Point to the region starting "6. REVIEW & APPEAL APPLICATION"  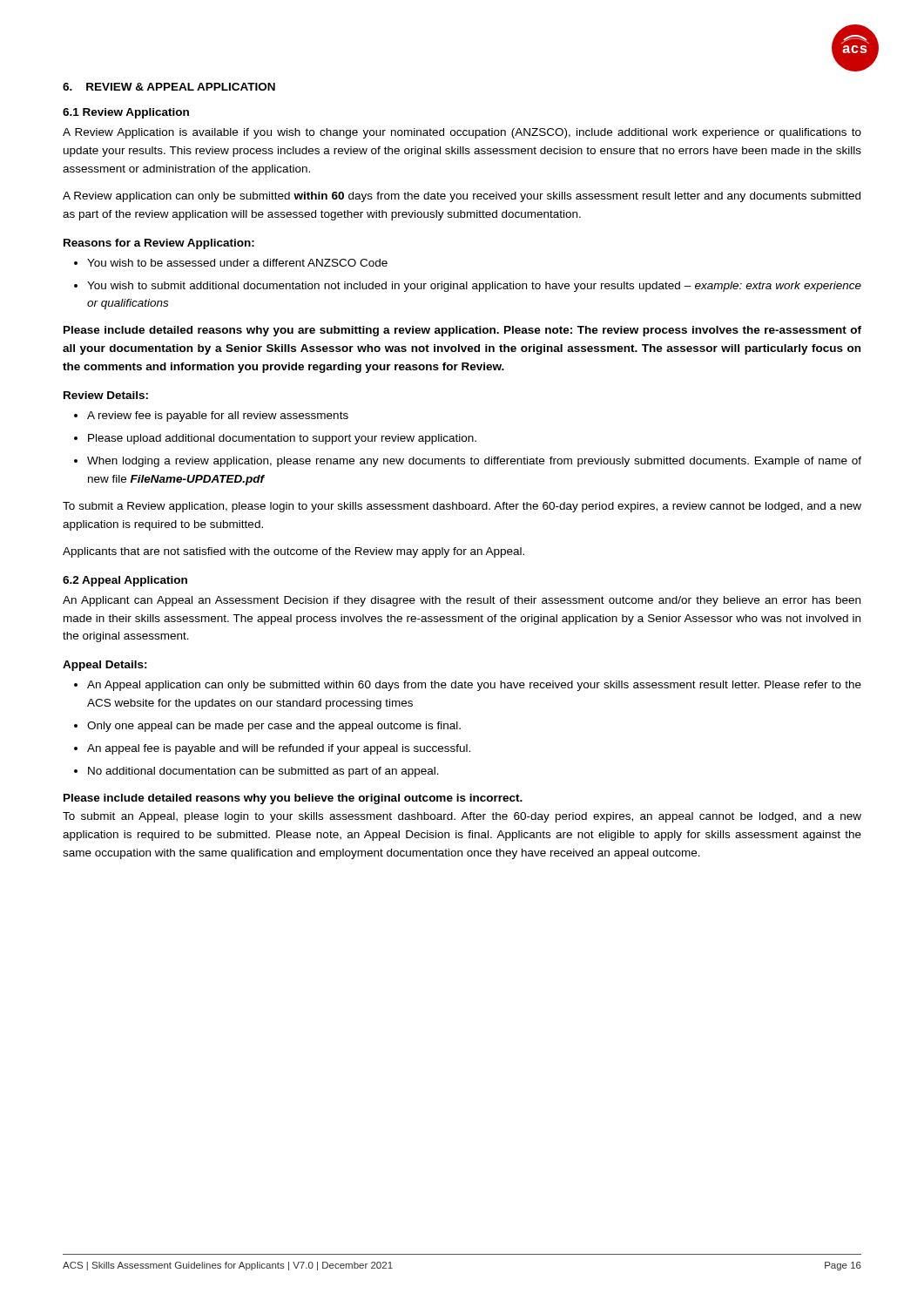point(169,87)
